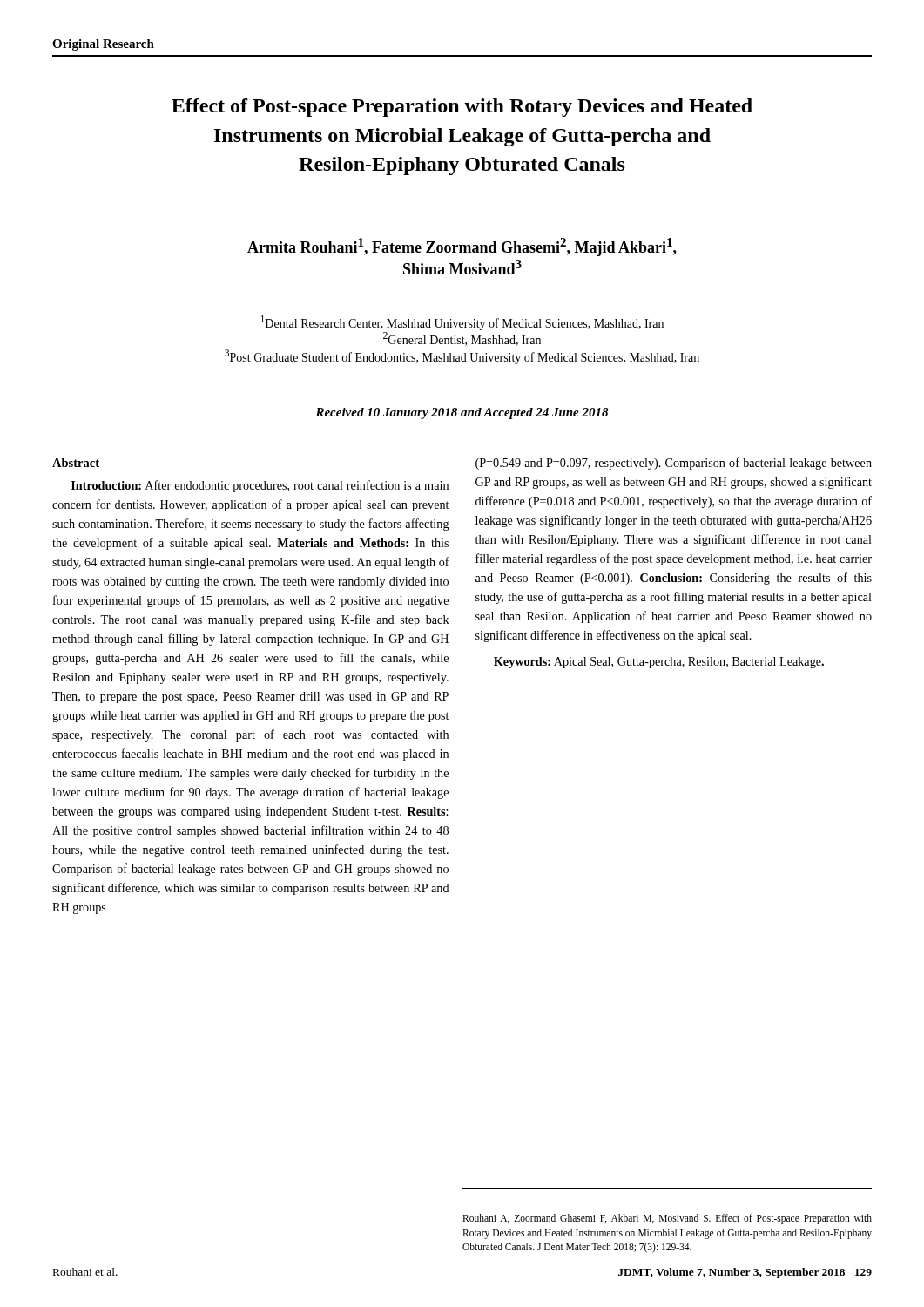This screenshot has width=924, height=1307.
Task: Navigate to the block starting "Received 10 January"
Action: click(462, 412)
